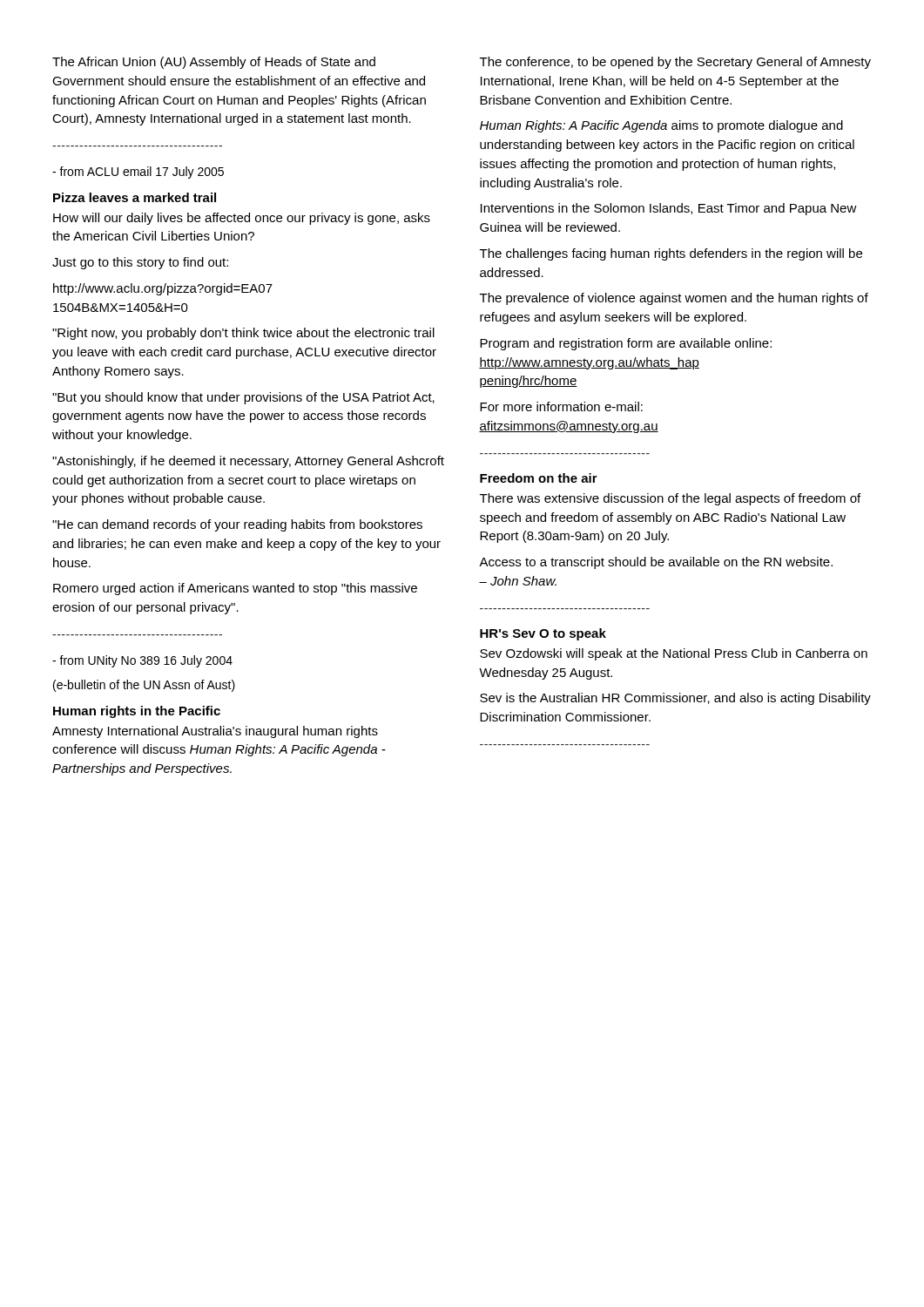This screenshot has height=1307, width=924.
Task: Find the text block that says "from ACLU email 17"
Action: (x=138, y=173)
